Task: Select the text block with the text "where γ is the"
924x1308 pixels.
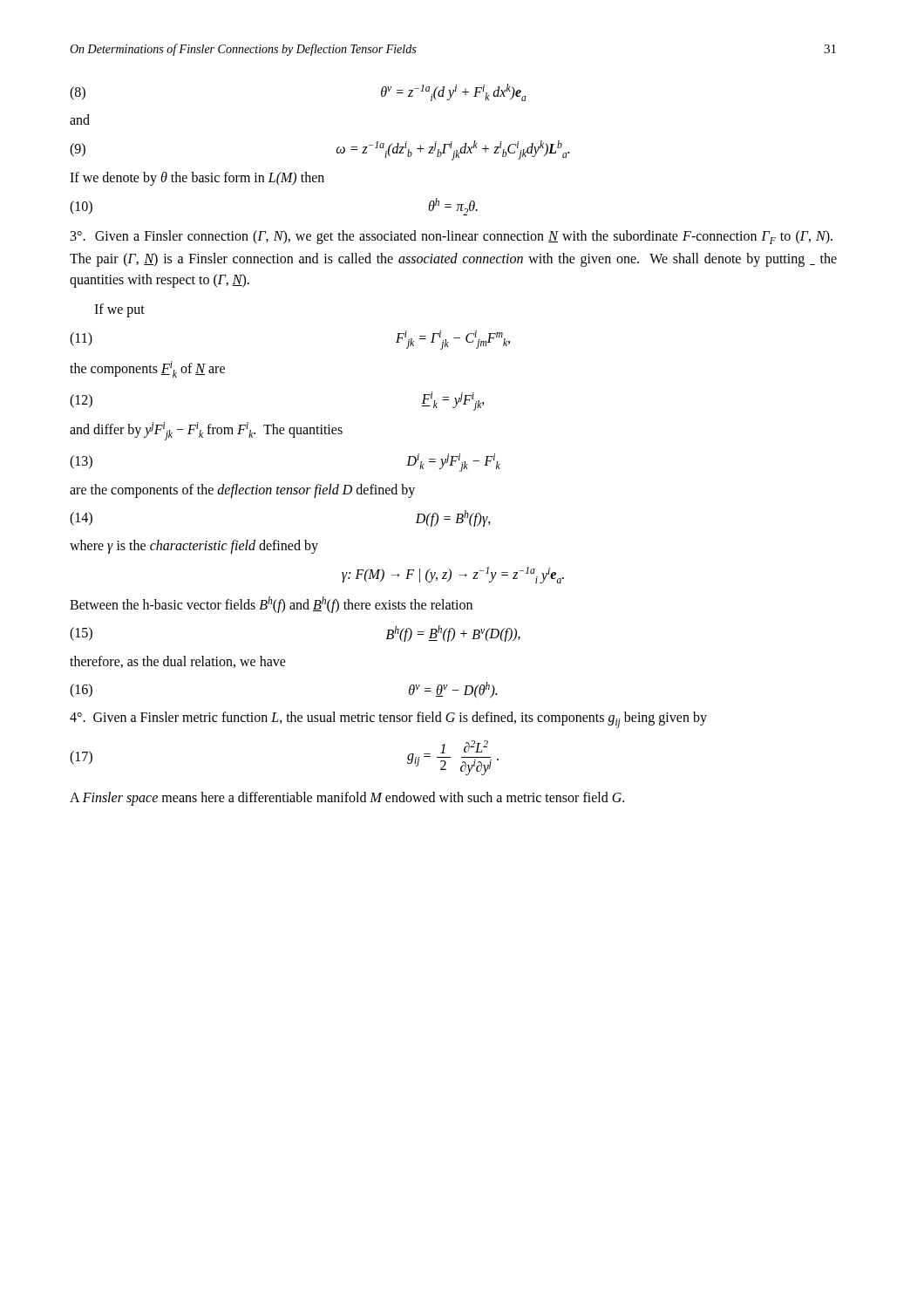Action: 194,546
